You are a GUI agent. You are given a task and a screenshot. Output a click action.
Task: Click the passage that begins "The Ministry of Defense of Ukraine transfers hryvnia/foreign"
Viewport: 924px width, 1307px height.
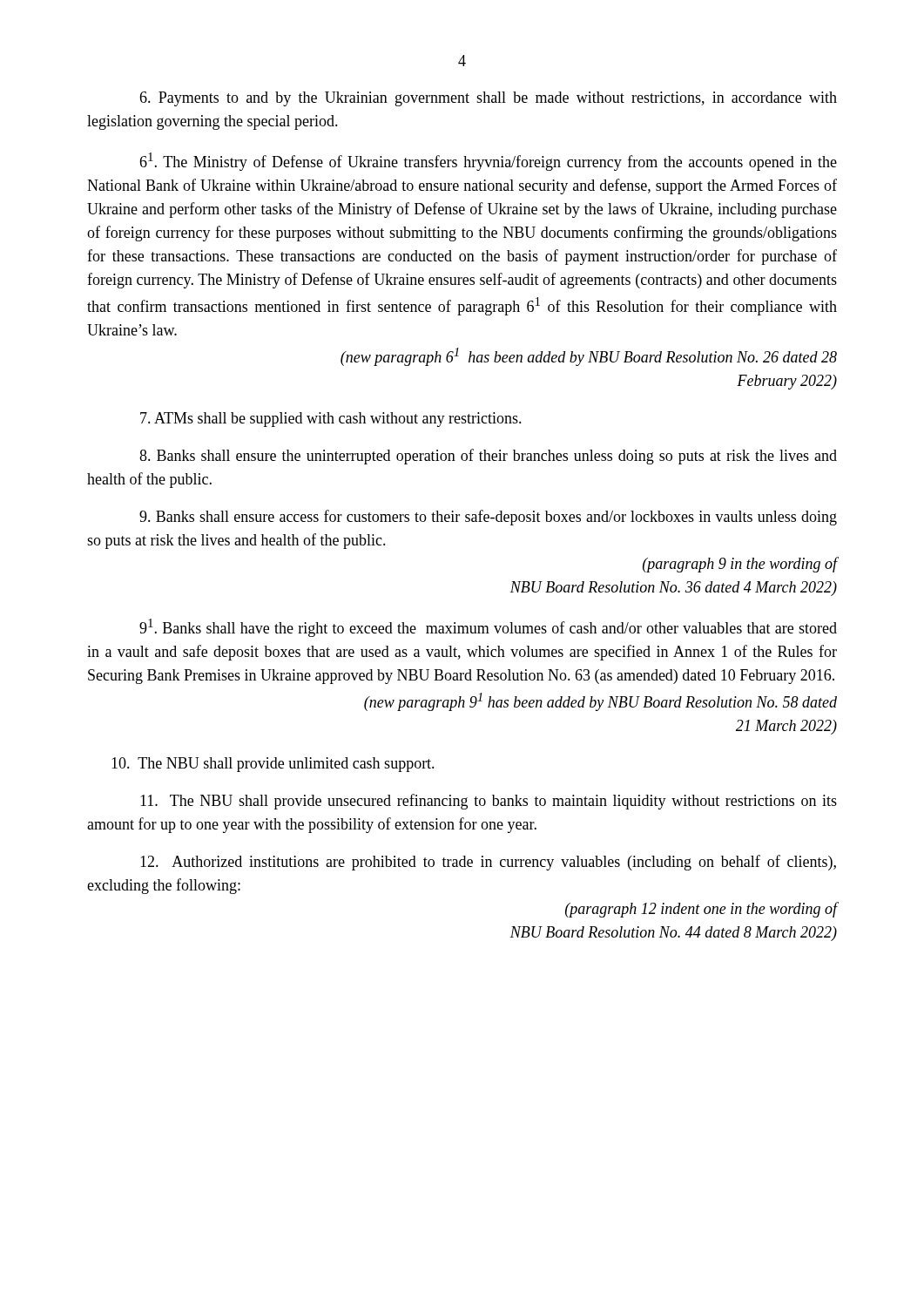click(462, 270)
